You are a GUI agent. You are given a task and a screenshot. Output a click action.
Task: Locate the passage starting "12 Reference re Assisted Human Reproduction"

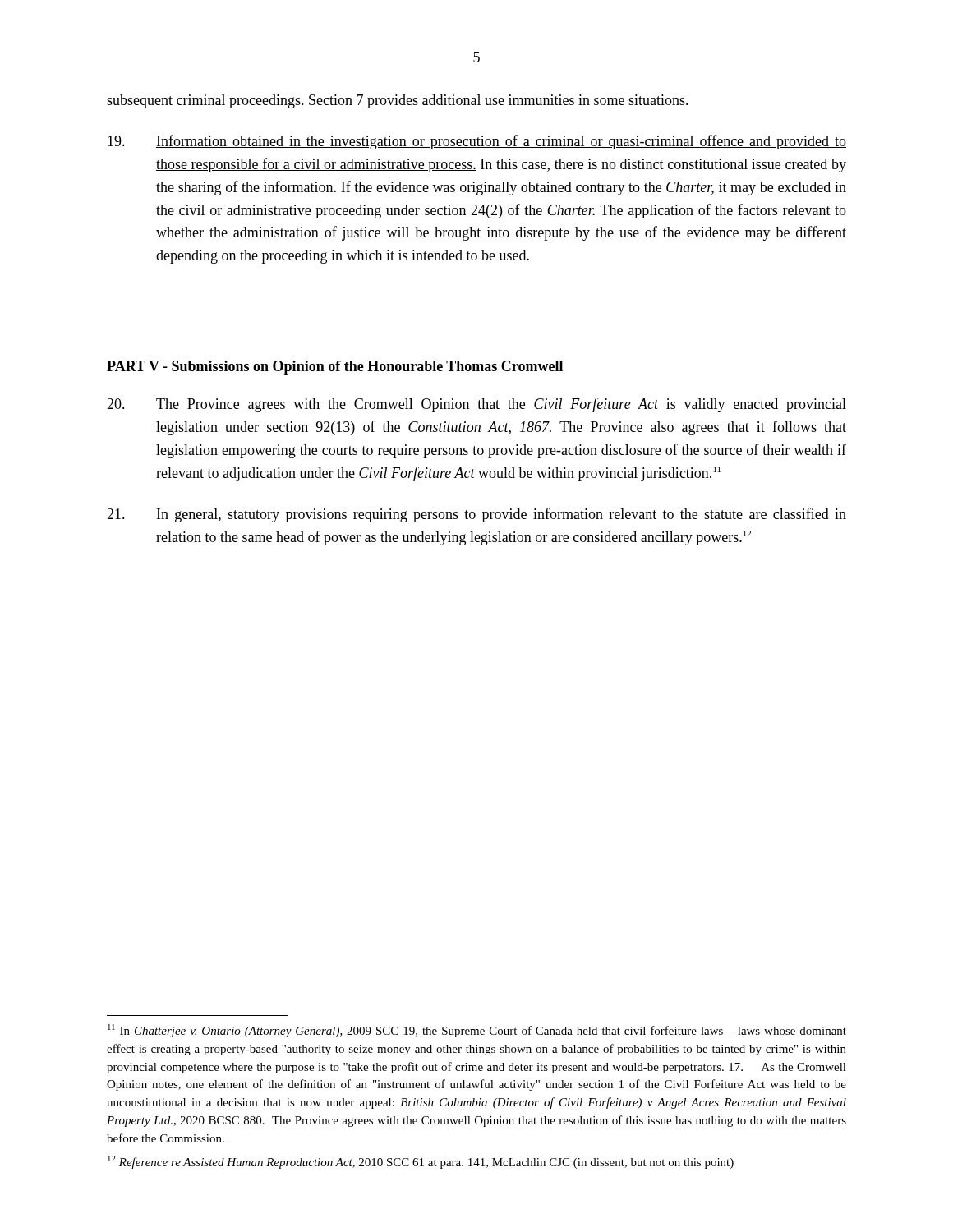(x=420, y=1162)
